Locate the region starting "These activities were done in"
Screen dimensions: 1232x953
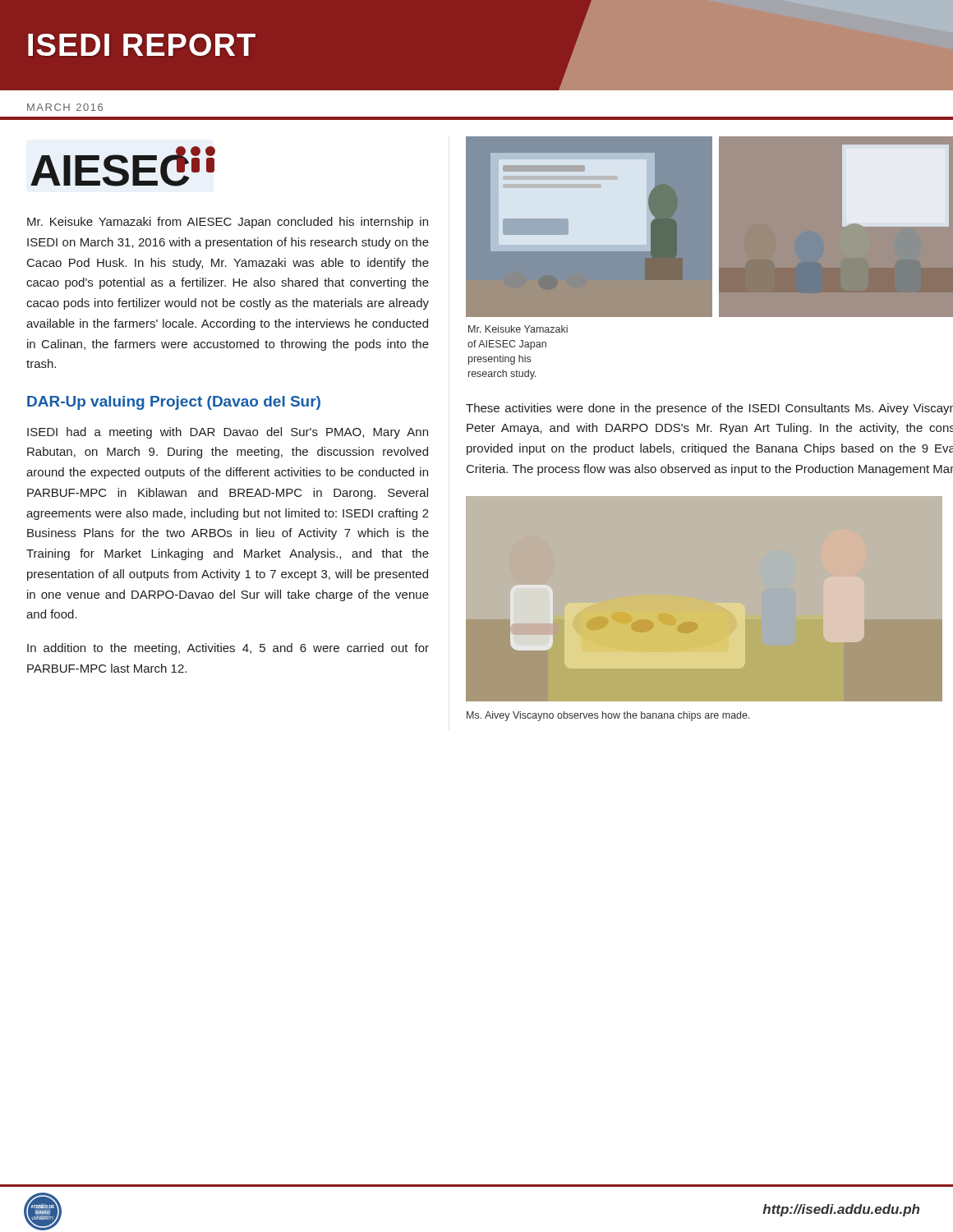709,438
